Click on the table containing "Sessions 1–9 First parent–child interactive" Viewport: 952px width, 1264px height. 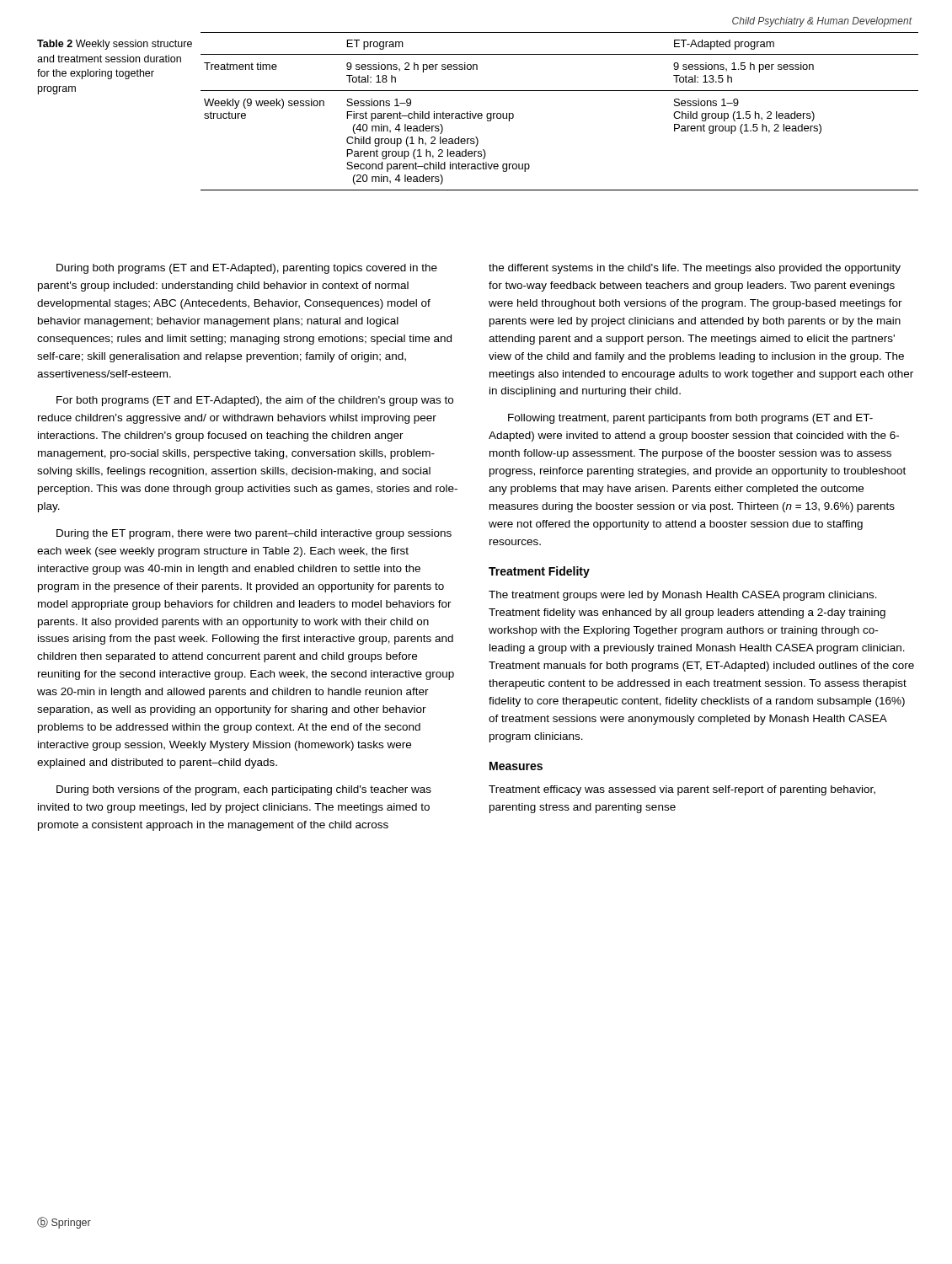pos(559,111)
